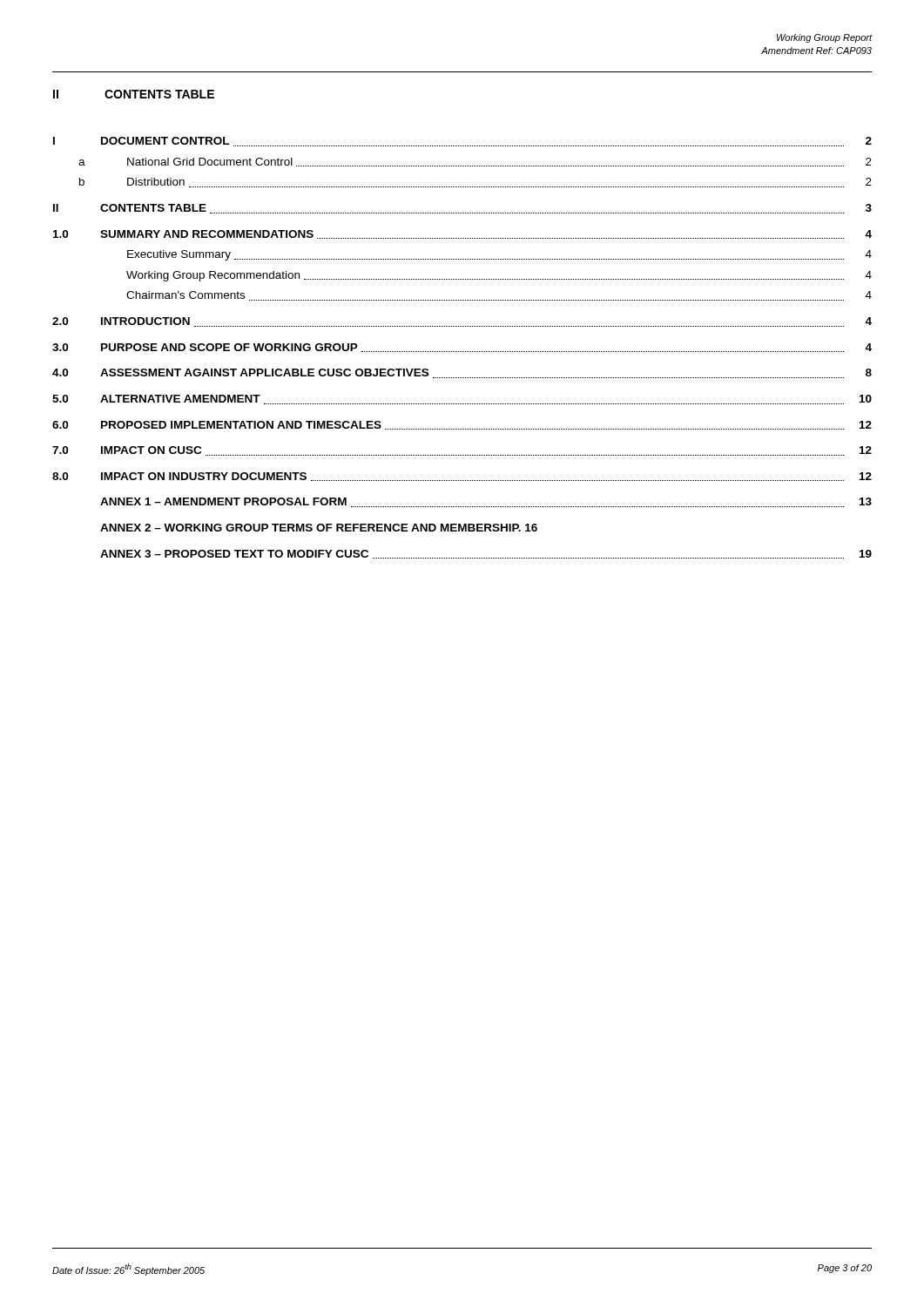The height and width of the screenshot is (1307, 924).
Task: Select the text starting "ANNEX 1 – AMENDMENT"
Action: pyautogui.click(x=486, y=502)
